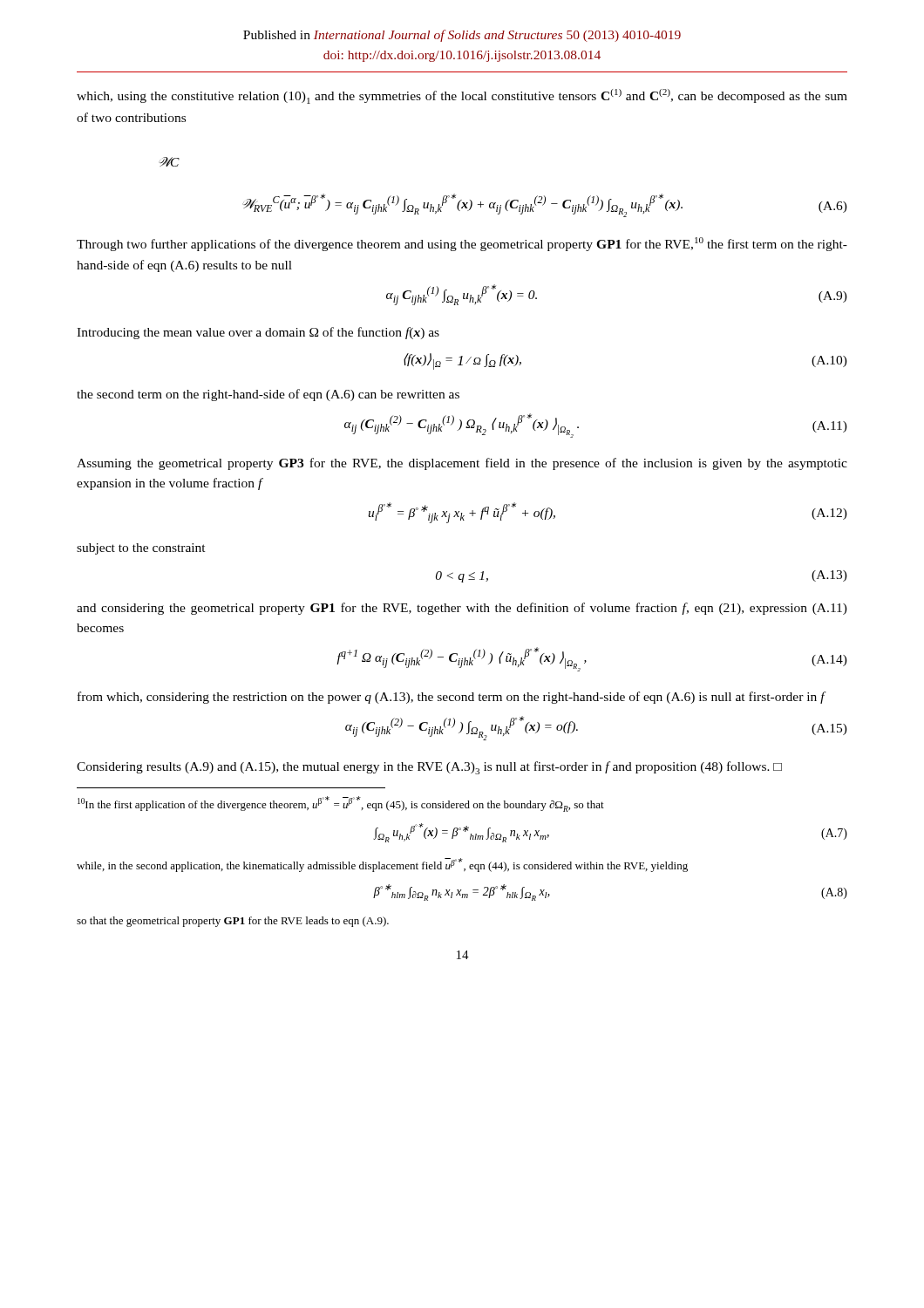Find the formula that reads "fq+1 Ω αij (Cijhk(2) − Cijhk(1) ) ⟨"
The width and height of the screenshot is (924, 1308).
coord(462,659)
